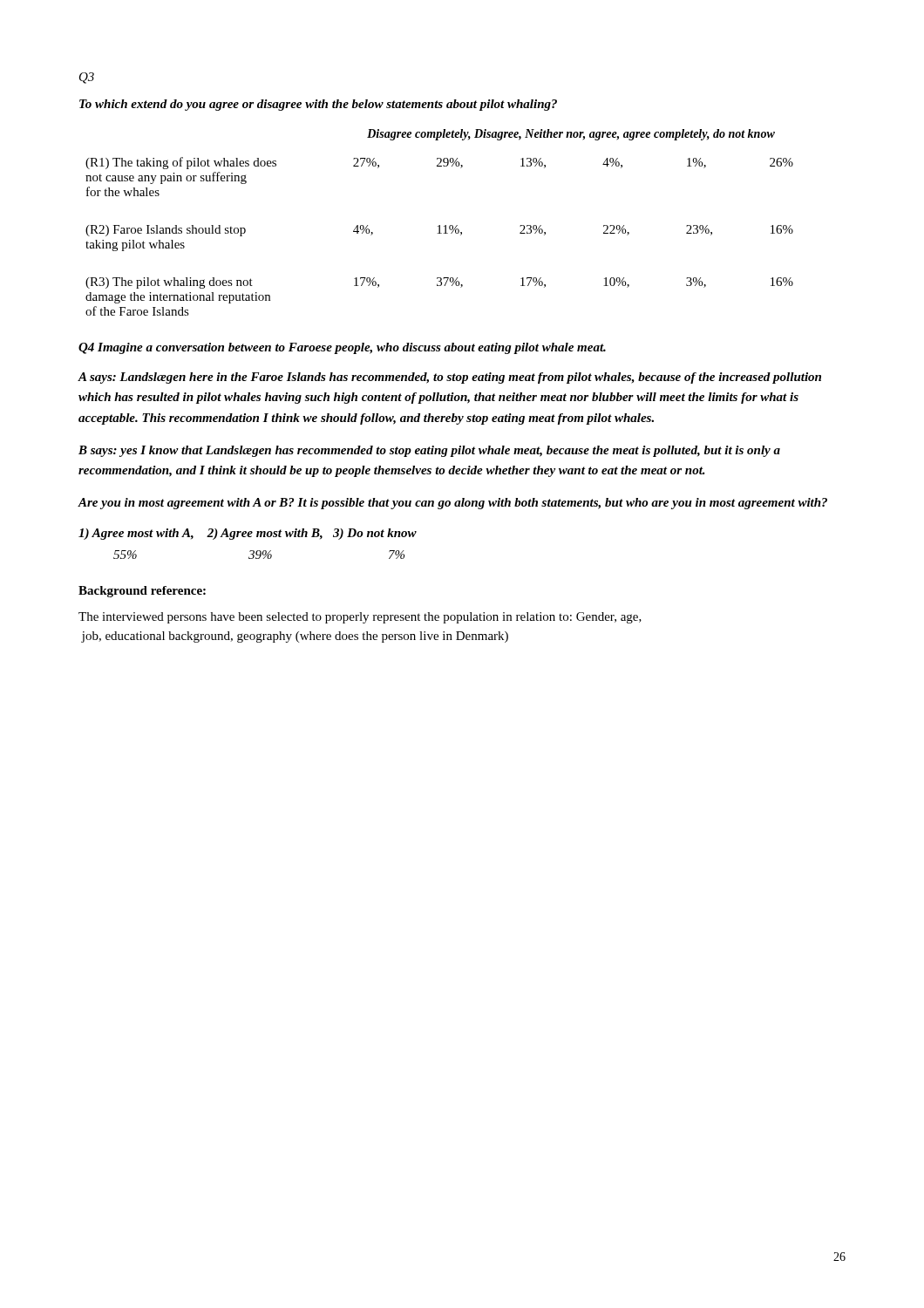Locate the region starting "The interviewed persons have been selected"
The height and width of the screenshot is (1308, 924).
360,626
